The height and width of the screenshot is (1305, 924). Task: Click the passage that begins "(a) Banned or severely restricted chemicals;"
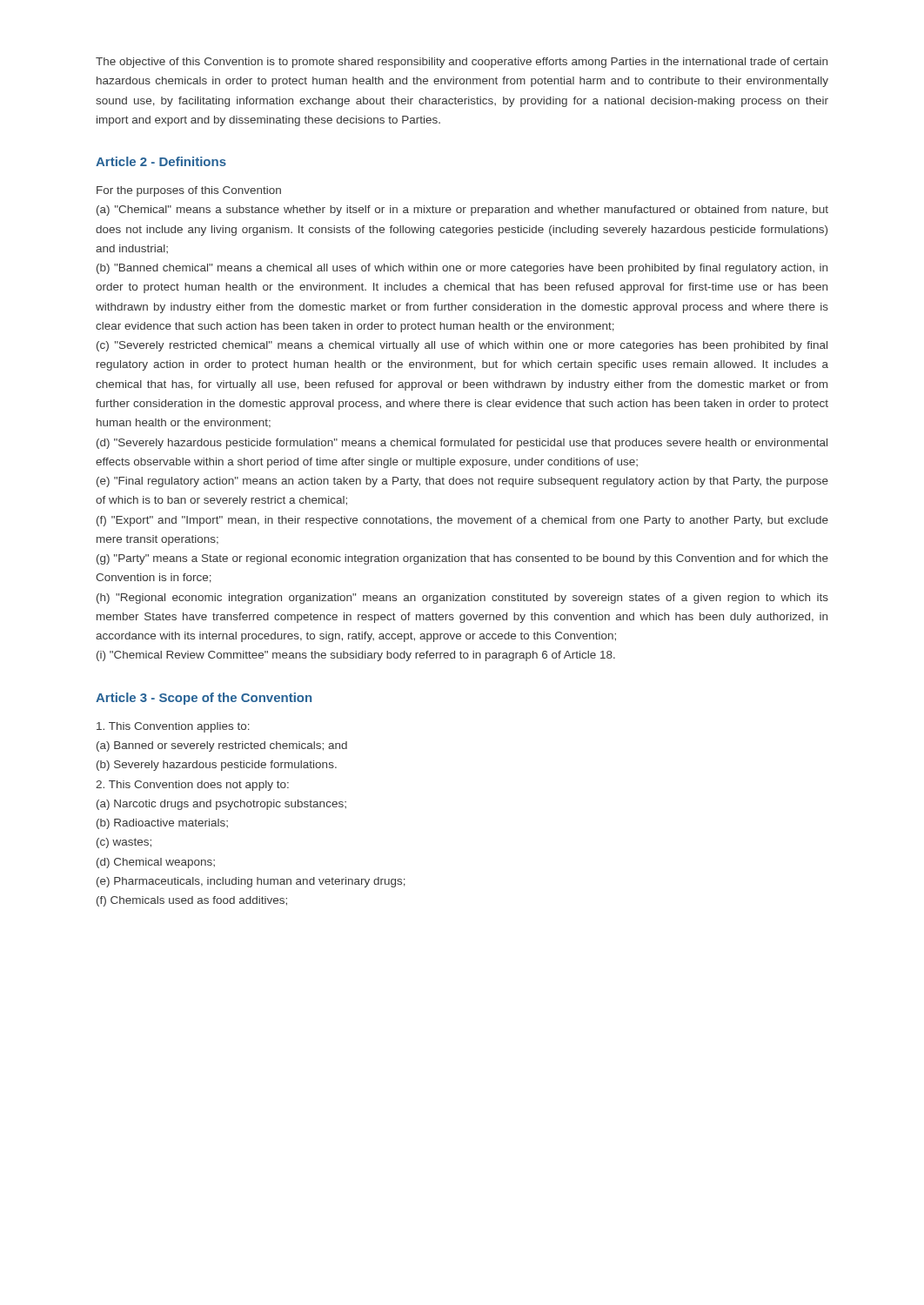(x=222, y=745)
